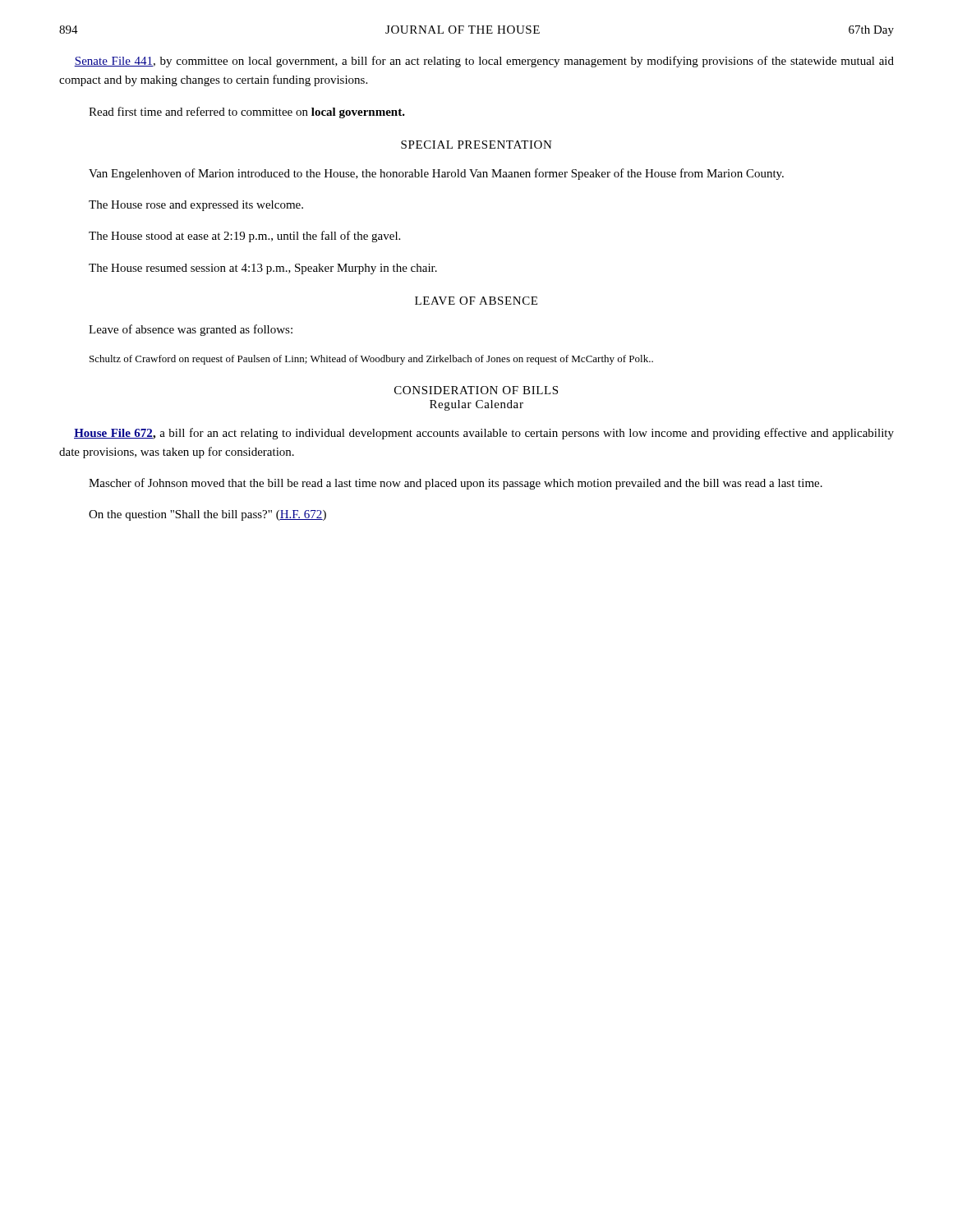The image size is (953, 1232).
Task: Point to the element starting "The House stood at ease at"
Action: pyautogui.click(x=244, y=237)
